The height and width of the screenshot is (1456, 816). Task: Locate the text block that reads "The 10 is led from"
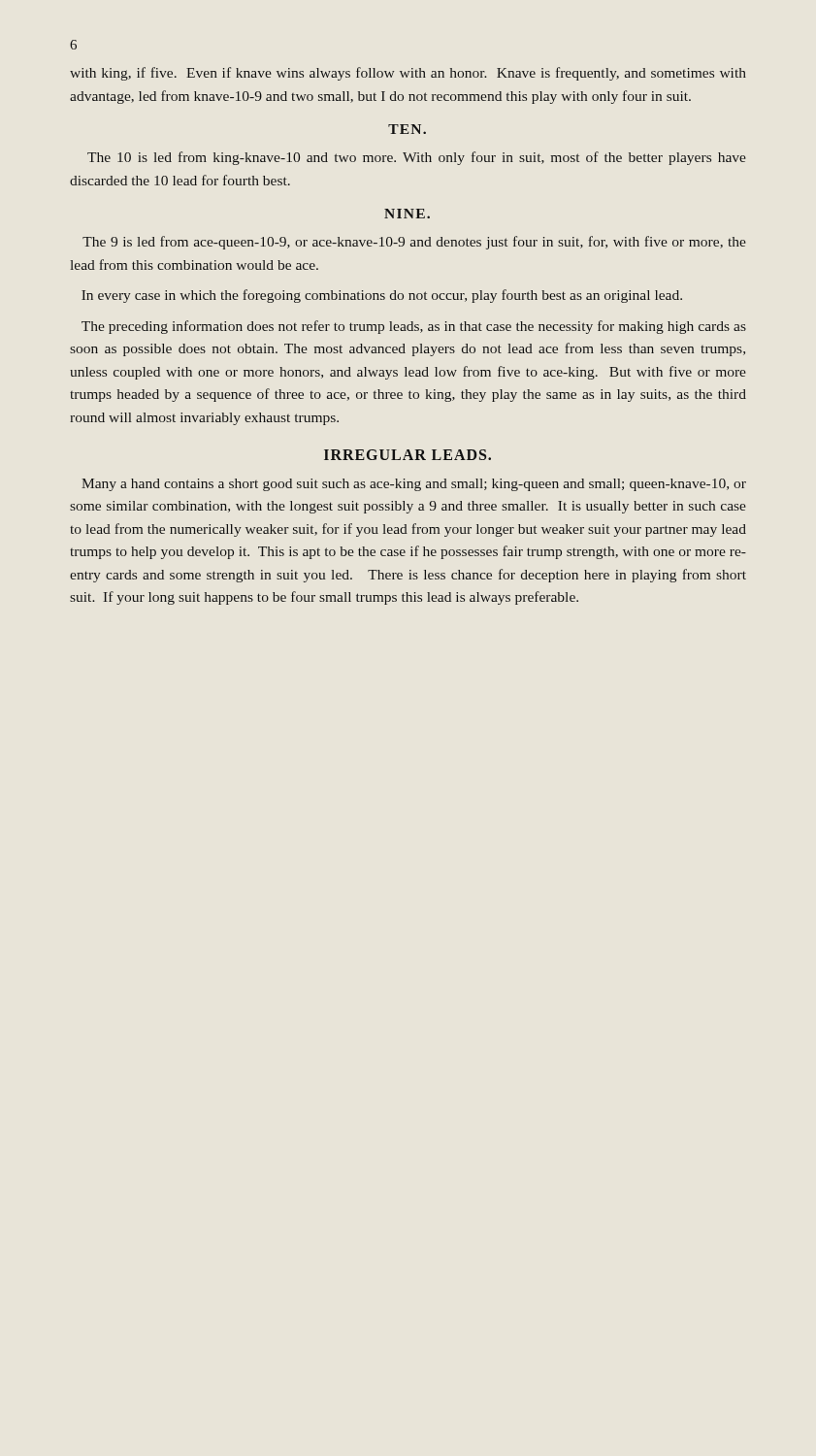point(408,168)
